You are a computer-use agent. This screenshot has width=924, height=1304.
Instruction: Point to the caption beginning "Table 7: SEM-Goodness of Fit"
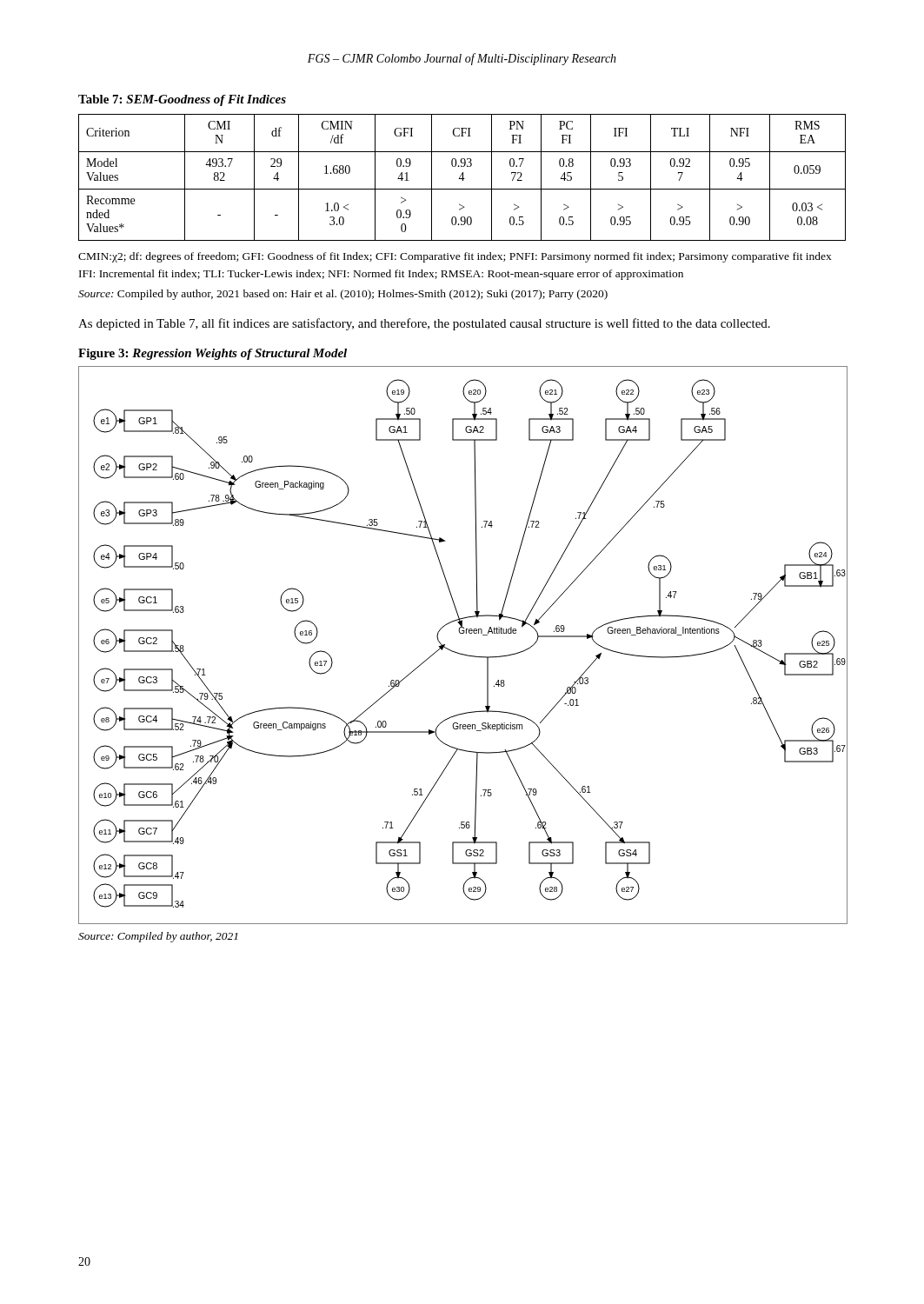point(182,99)
